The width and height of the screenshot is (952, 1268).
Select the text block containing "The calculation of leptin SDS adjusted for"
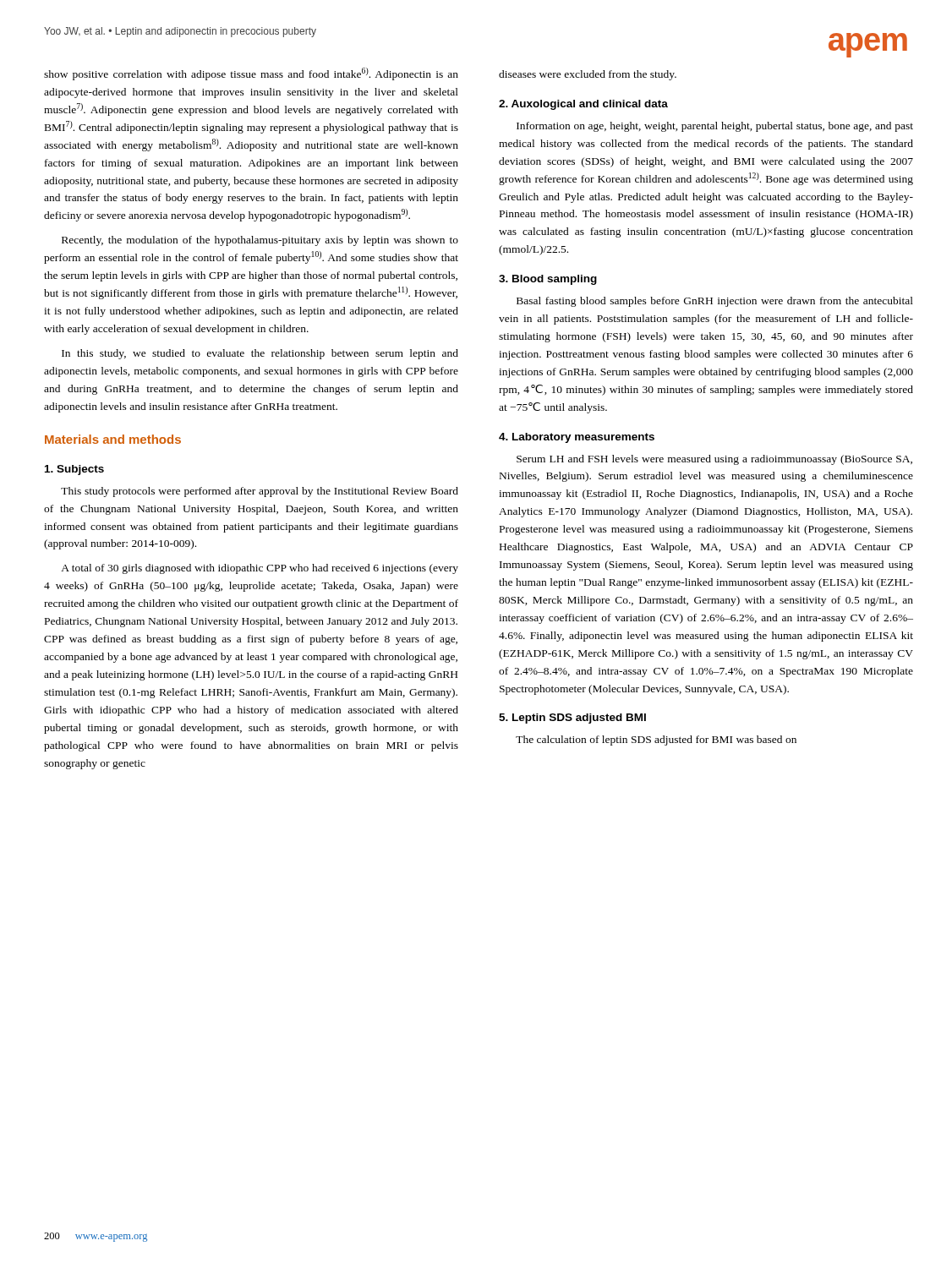706,740
